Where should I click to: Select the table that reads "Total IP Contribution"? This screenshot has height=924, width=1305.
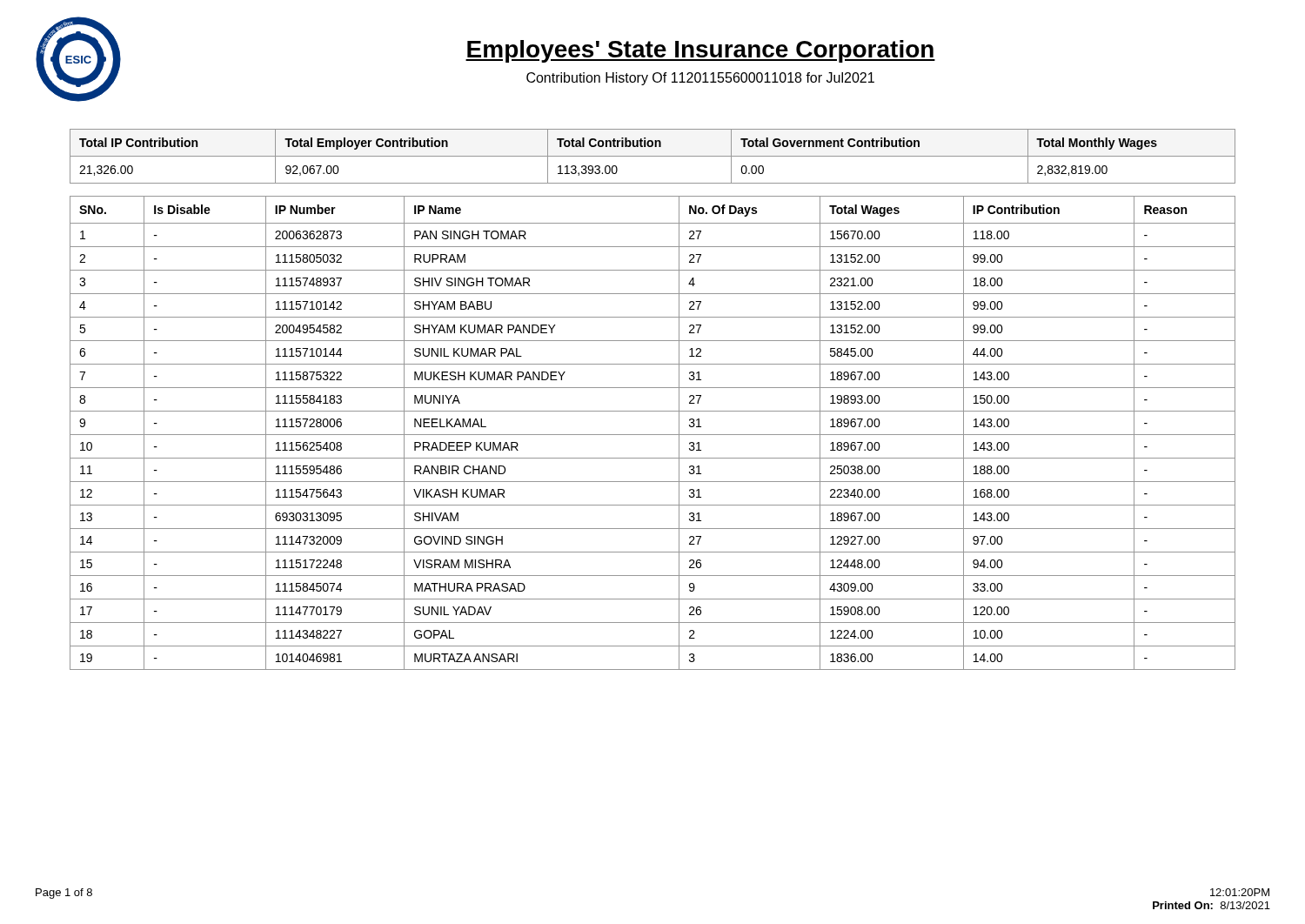652,156
